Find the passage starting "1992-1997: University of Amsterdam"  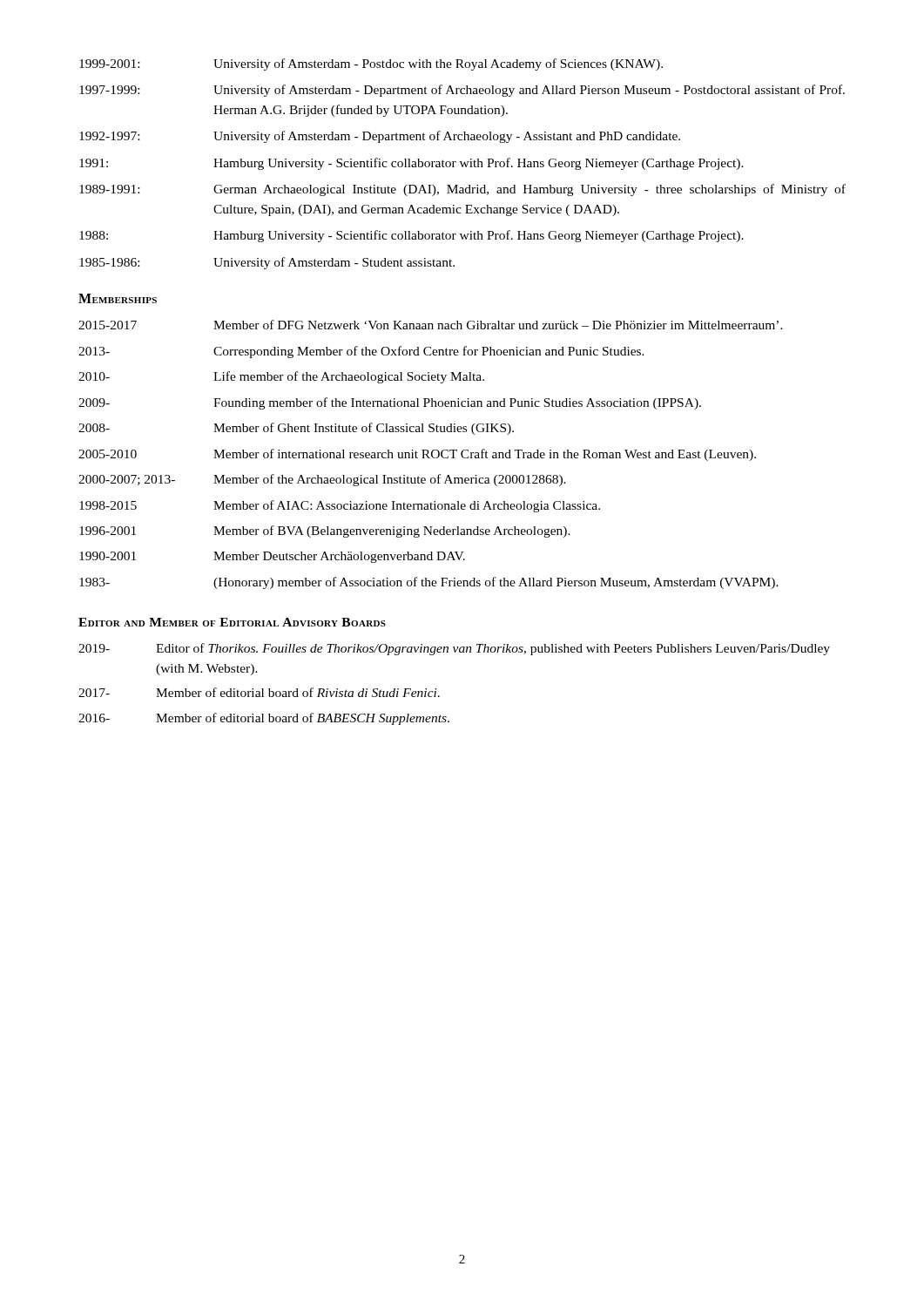click(x=462, y=136)
